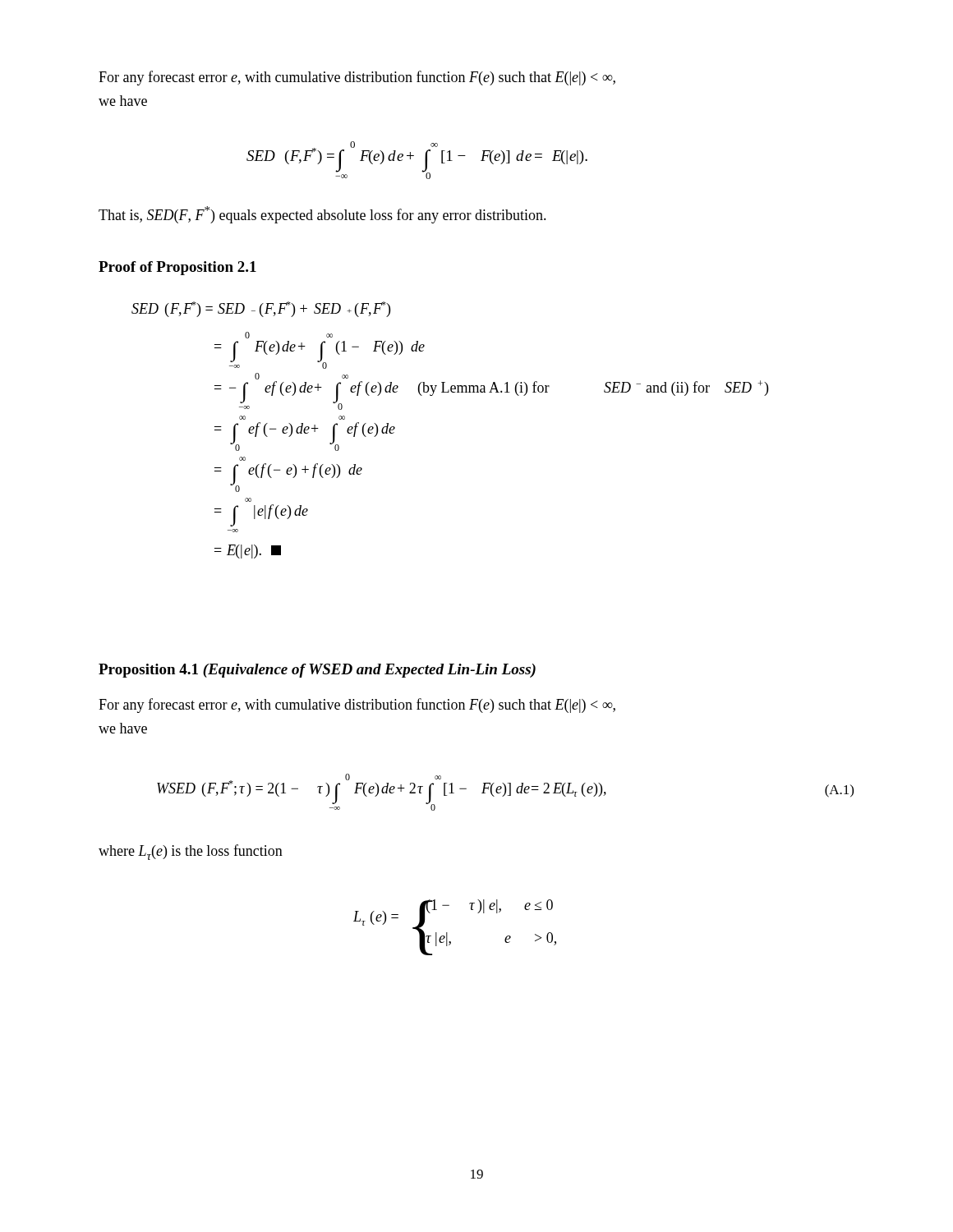Locate the element starting "where Lτ(e) is the loss function"
This screenshot has width=953, height=1232.
[x=191, y=852]
